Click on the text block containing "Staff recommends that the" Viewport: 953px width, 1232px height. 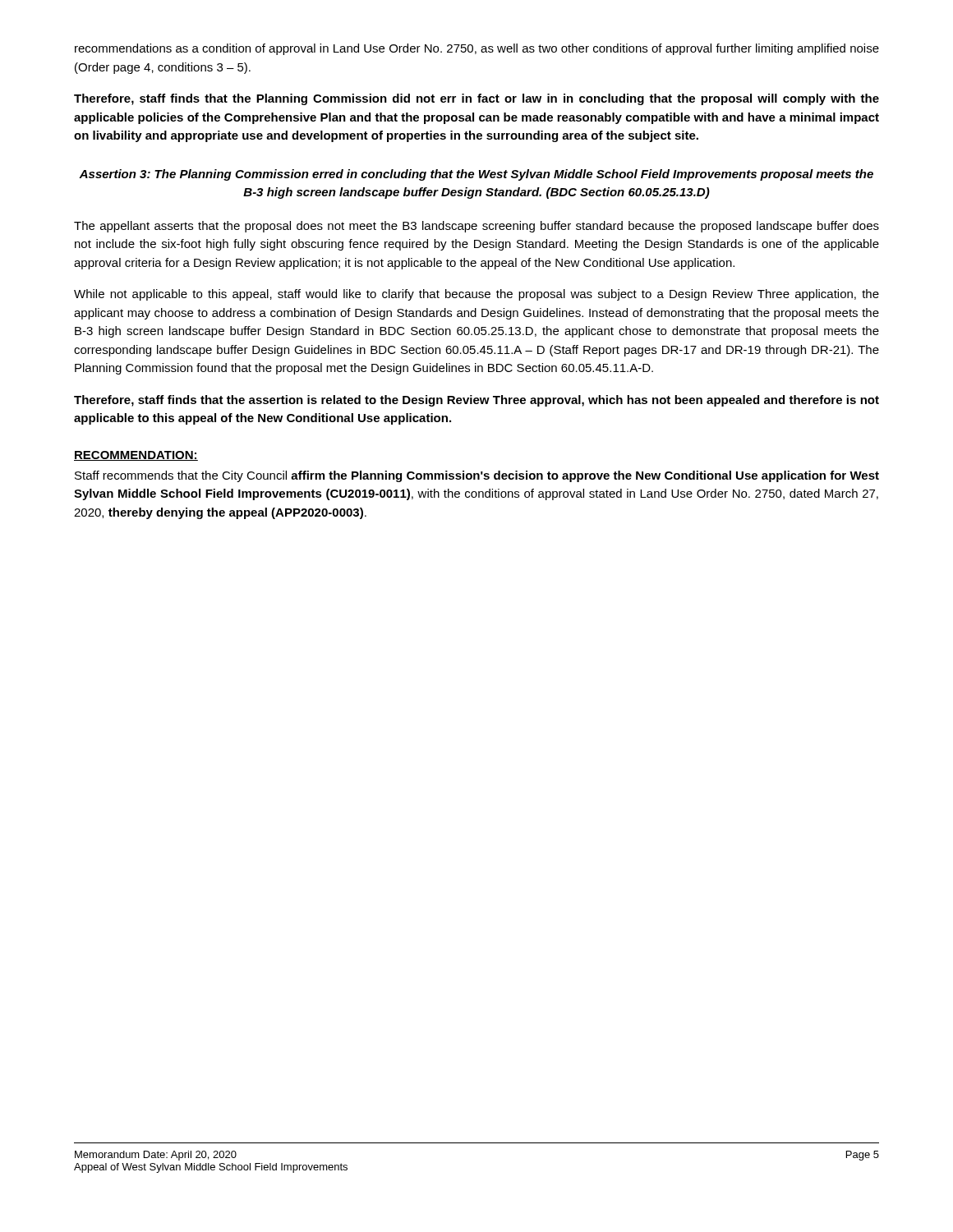[476, 493]
